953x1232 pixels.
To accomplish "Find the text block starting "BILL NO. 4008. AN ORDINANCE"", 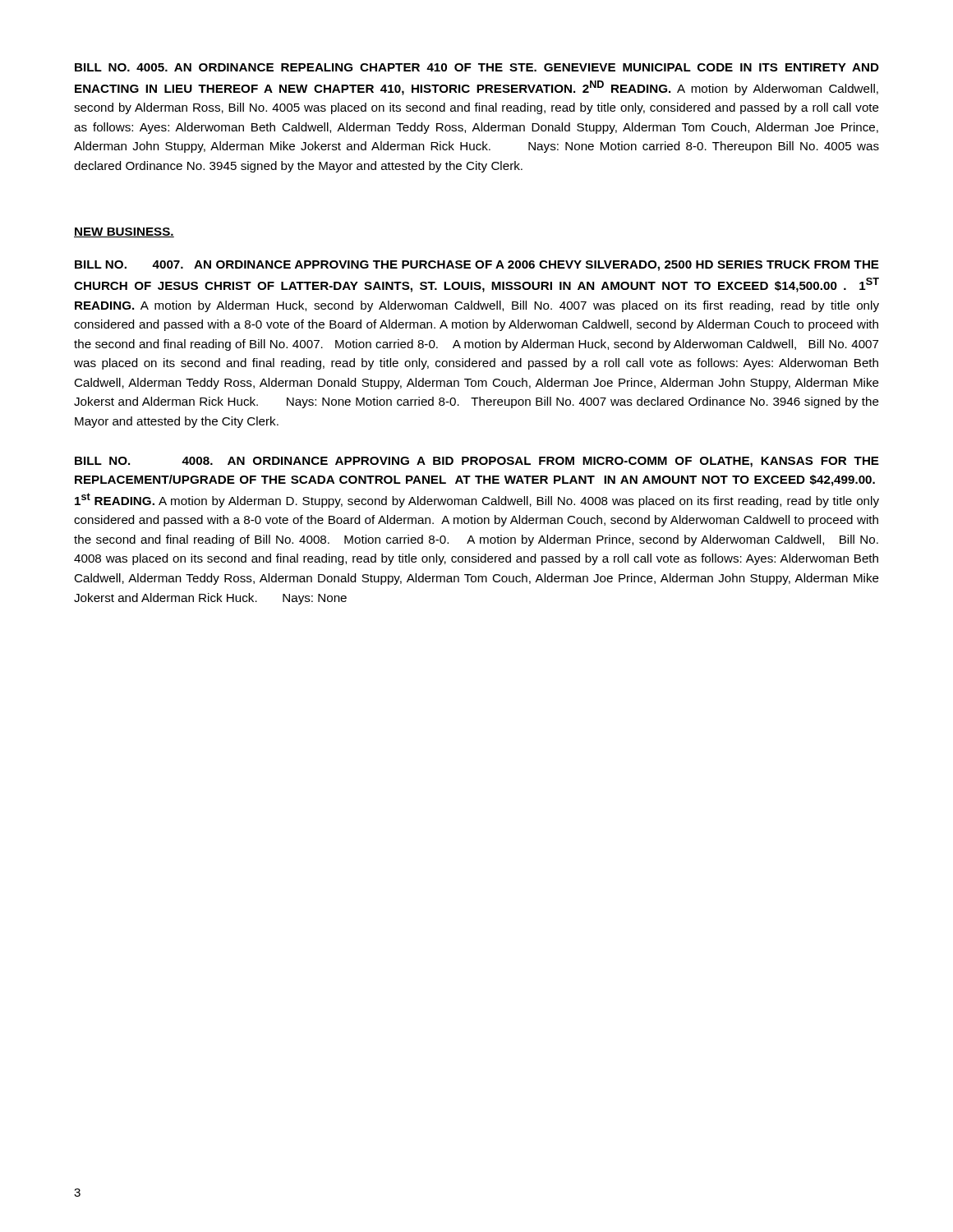I will (476, 529).
